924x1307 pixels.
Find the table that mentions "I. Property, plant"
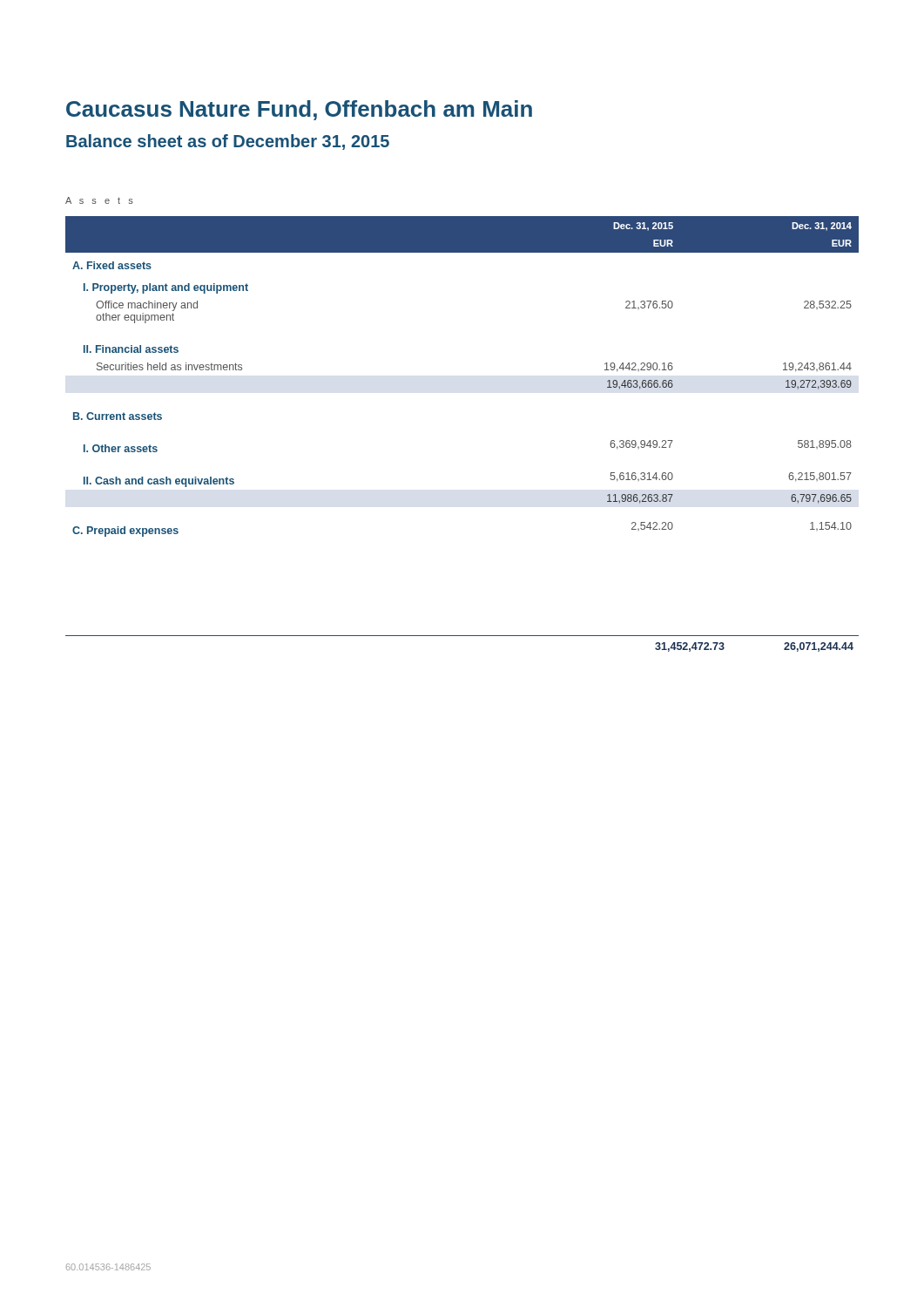pos(462,378)
